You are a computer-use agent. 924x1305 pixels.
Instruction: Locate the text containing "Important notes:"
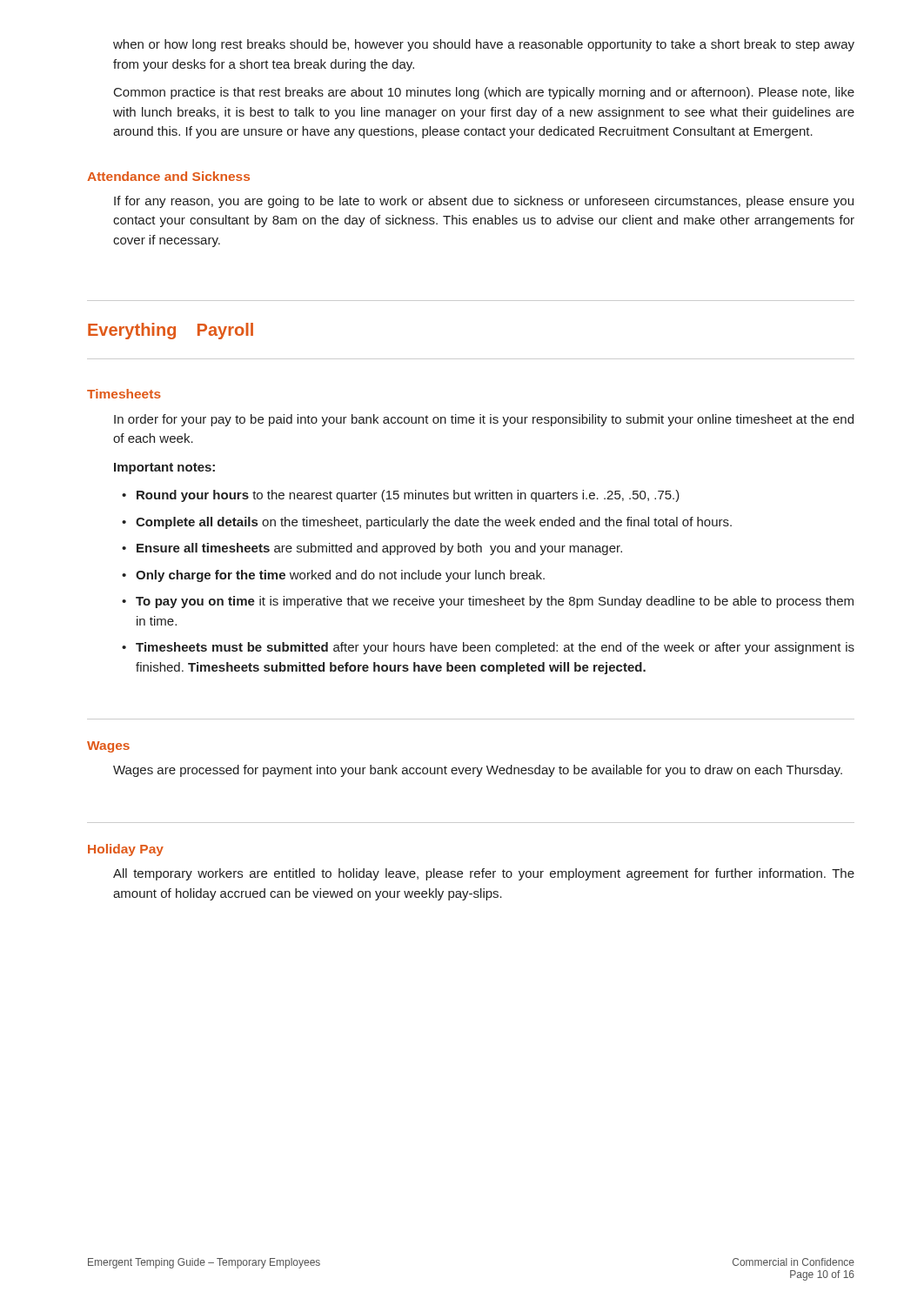coord(164,468)
